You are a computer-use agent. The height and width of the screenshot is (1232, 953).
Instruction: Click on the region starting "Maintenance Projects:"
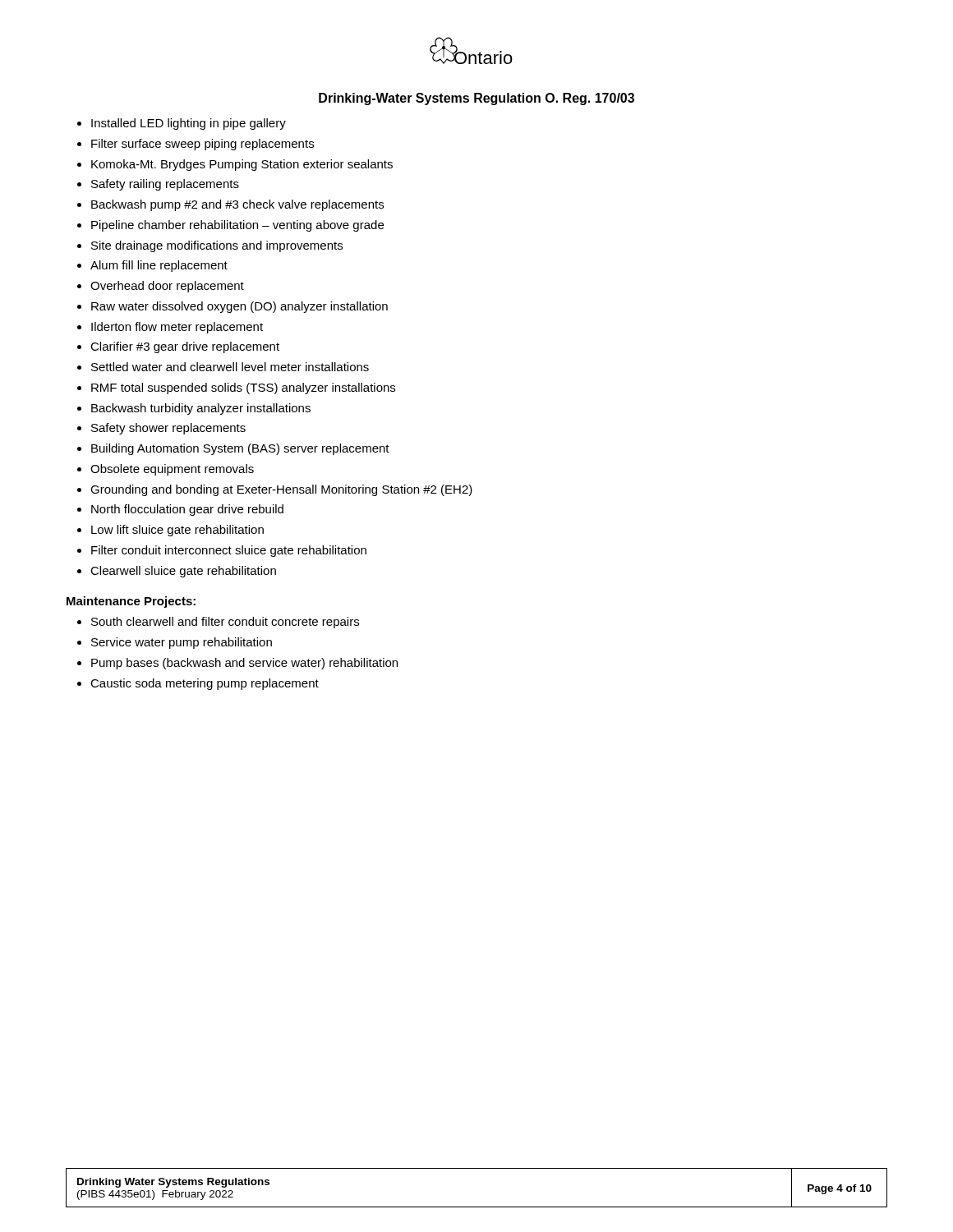tap(131, 601)
